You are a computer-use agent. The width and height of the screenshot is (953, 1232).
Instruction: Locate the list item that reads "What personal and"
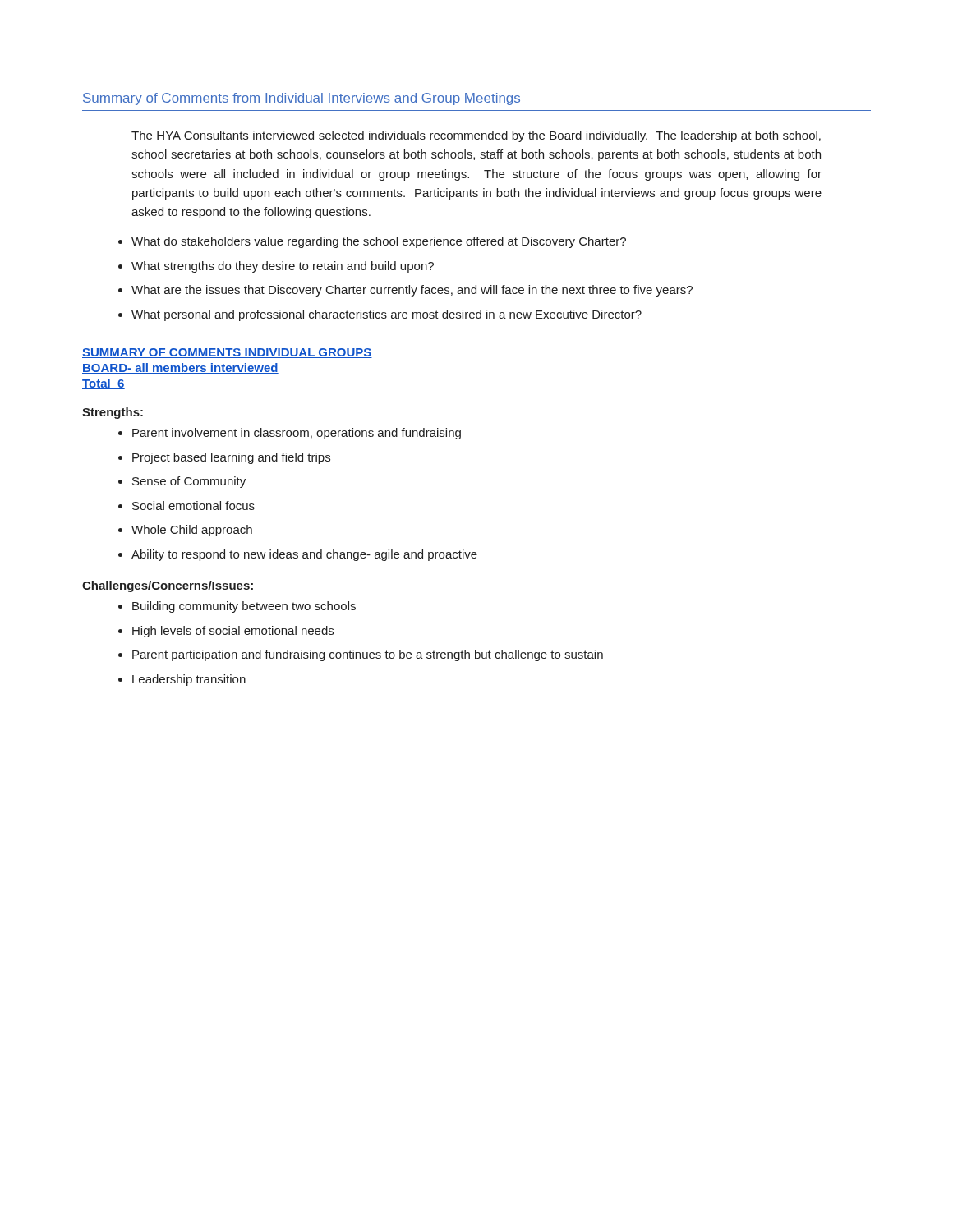point(476,315)
